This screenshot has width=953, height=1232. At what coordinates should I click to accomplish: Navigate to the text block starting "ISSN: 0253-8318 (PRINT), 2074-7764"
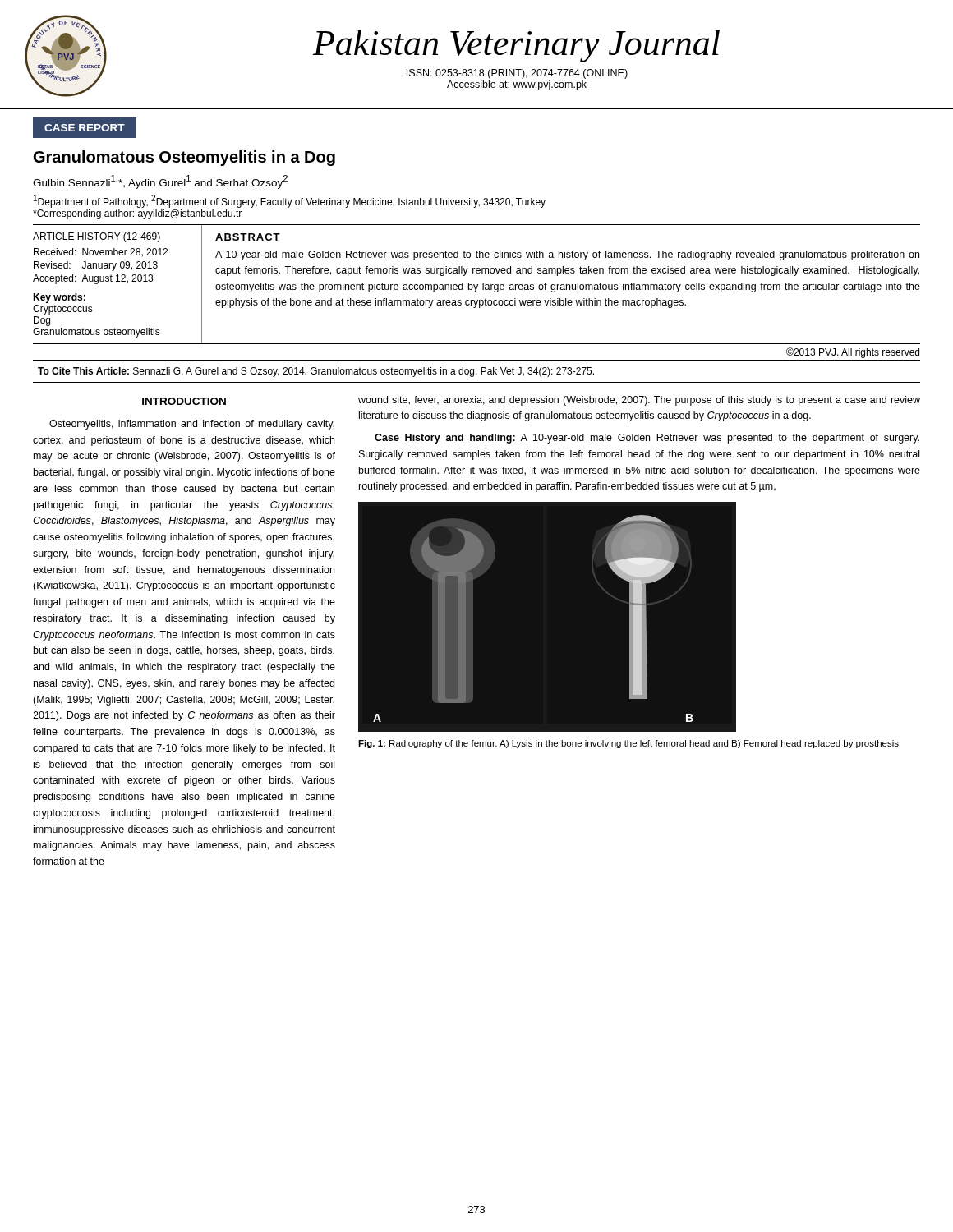tap(517, 79)
